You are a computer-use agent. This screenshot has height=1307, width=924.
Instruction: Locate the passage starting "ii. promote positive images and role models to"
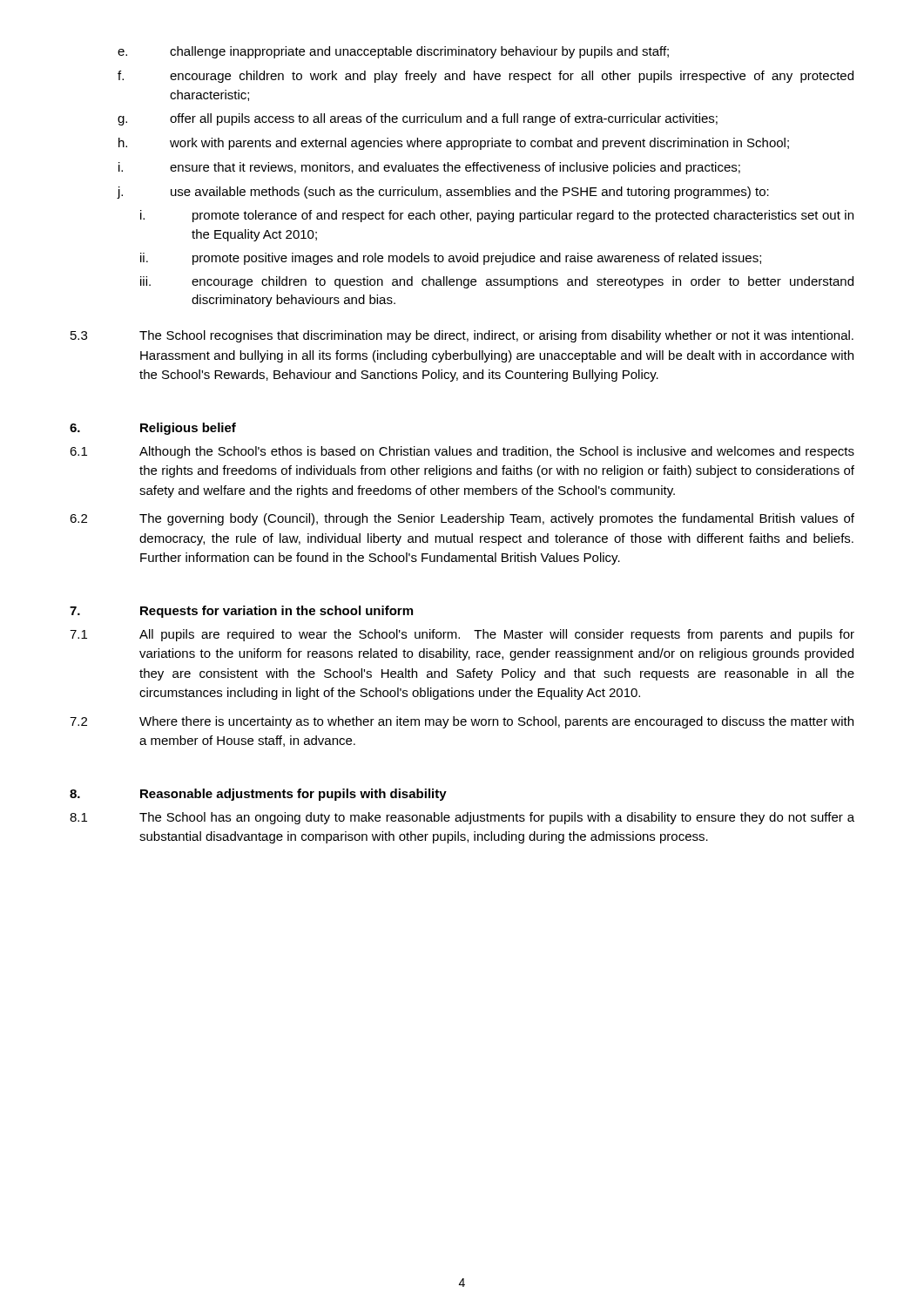(x=462, y=258)
